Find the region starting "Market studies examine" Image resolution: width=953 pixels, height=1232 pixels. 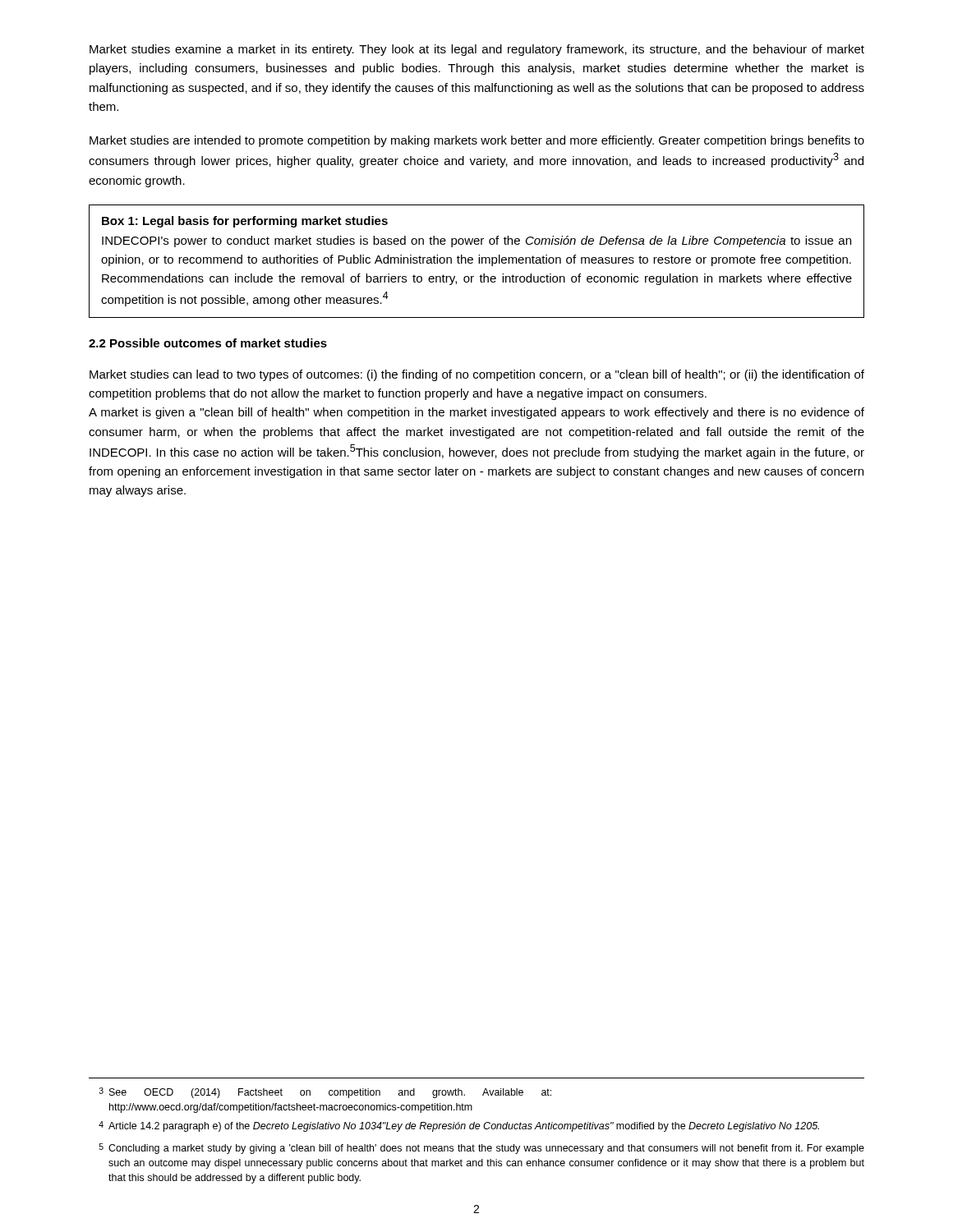(x=476, y=77)
